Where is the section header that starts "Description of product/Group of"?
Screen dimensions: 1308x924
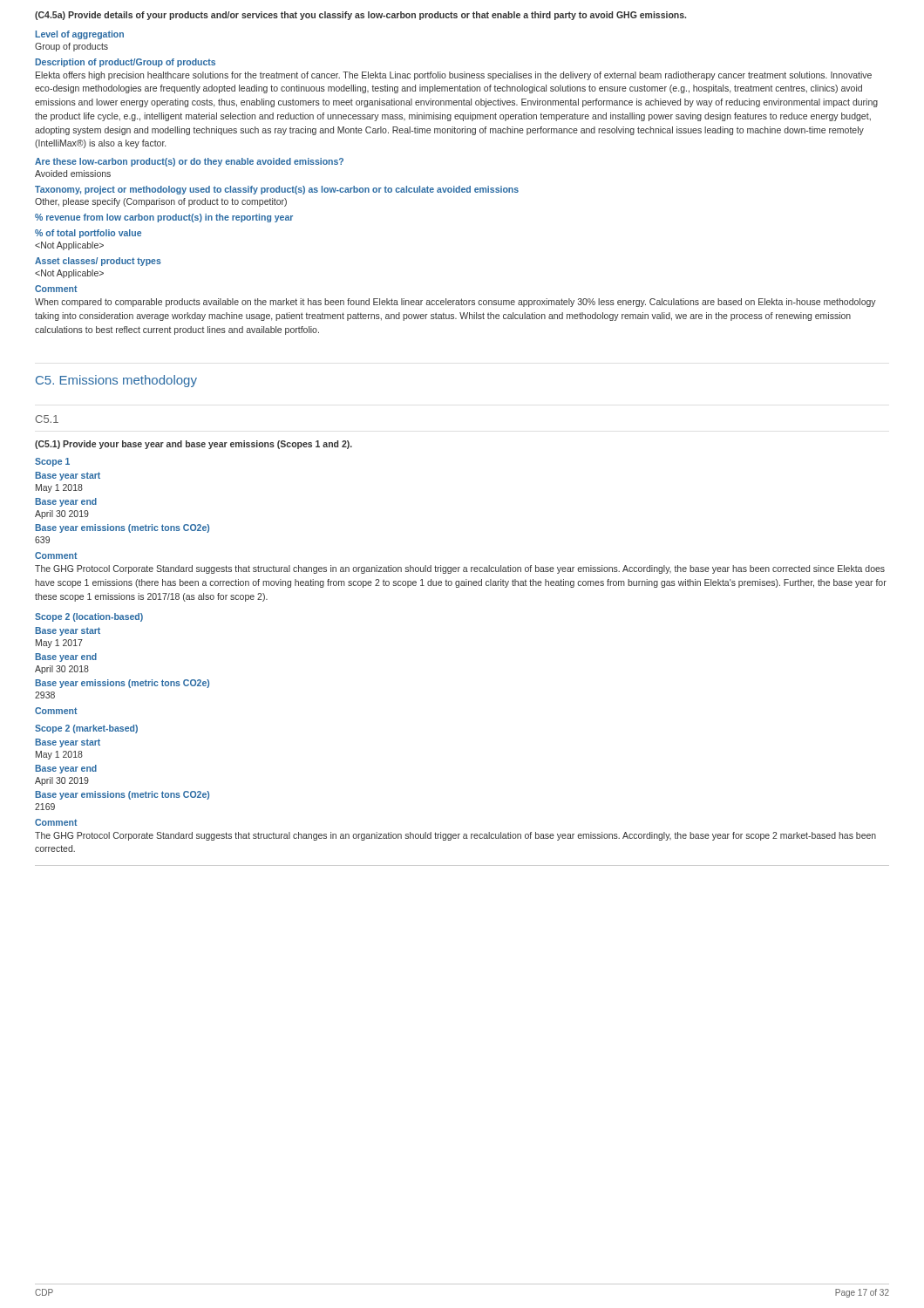click(125, 62)
